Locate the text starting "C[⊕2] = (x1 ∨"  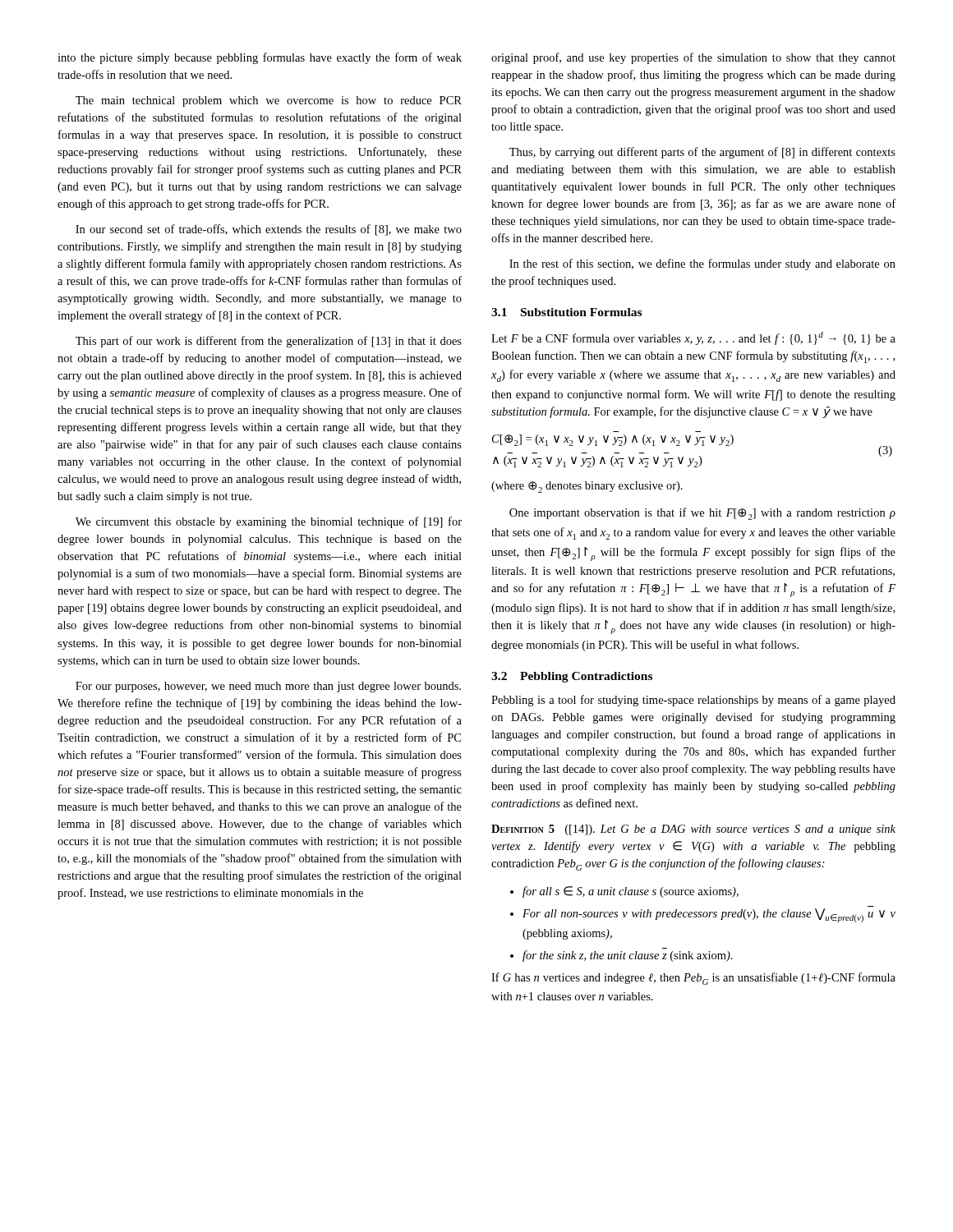pyautogui.click(x=693, y=450)
